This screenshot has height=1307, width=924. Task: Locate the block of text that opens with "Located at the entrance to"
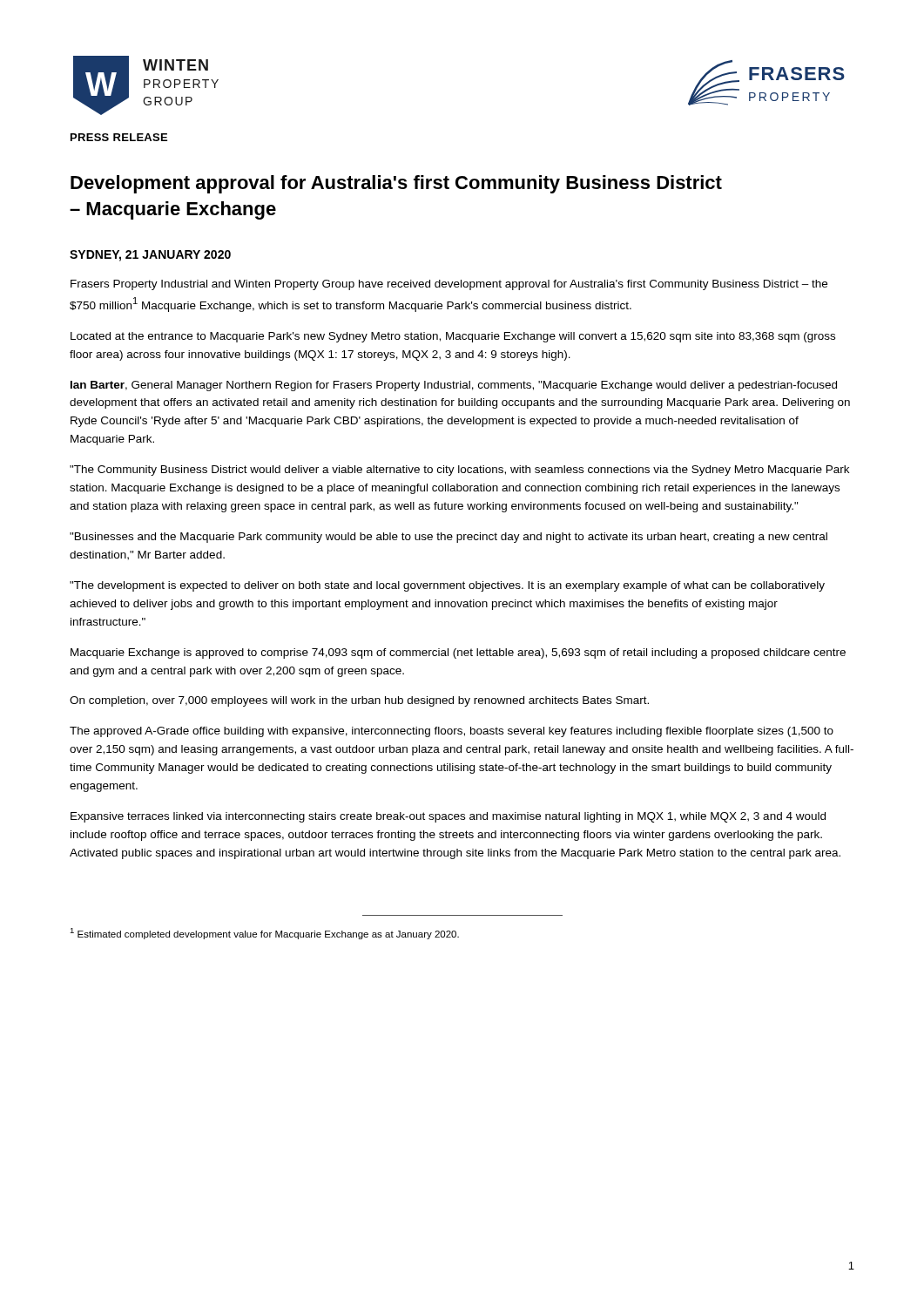point(453,345)
